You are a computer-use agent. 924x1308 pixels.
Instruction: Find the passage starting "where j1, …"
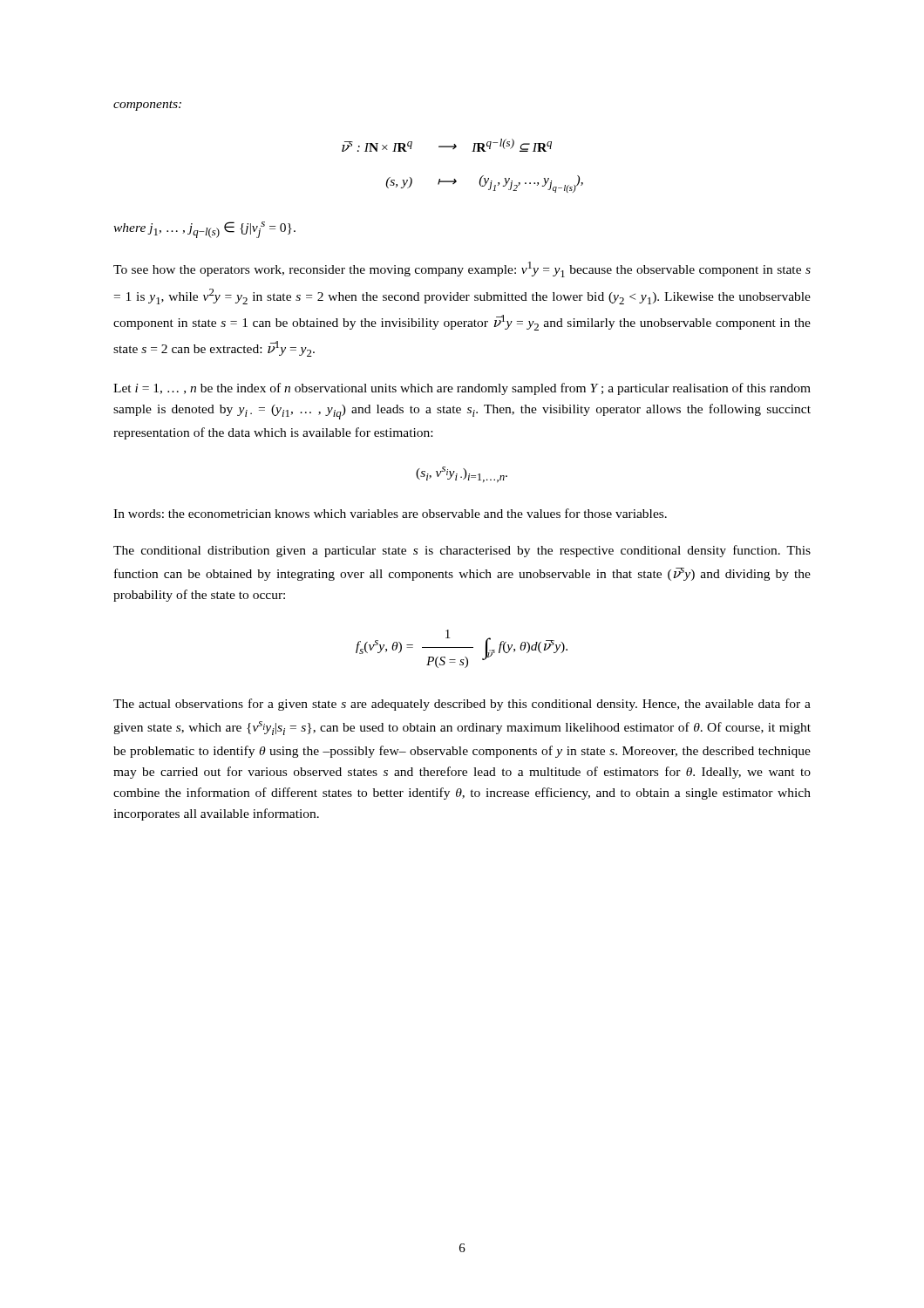click(x=205, y=227)
